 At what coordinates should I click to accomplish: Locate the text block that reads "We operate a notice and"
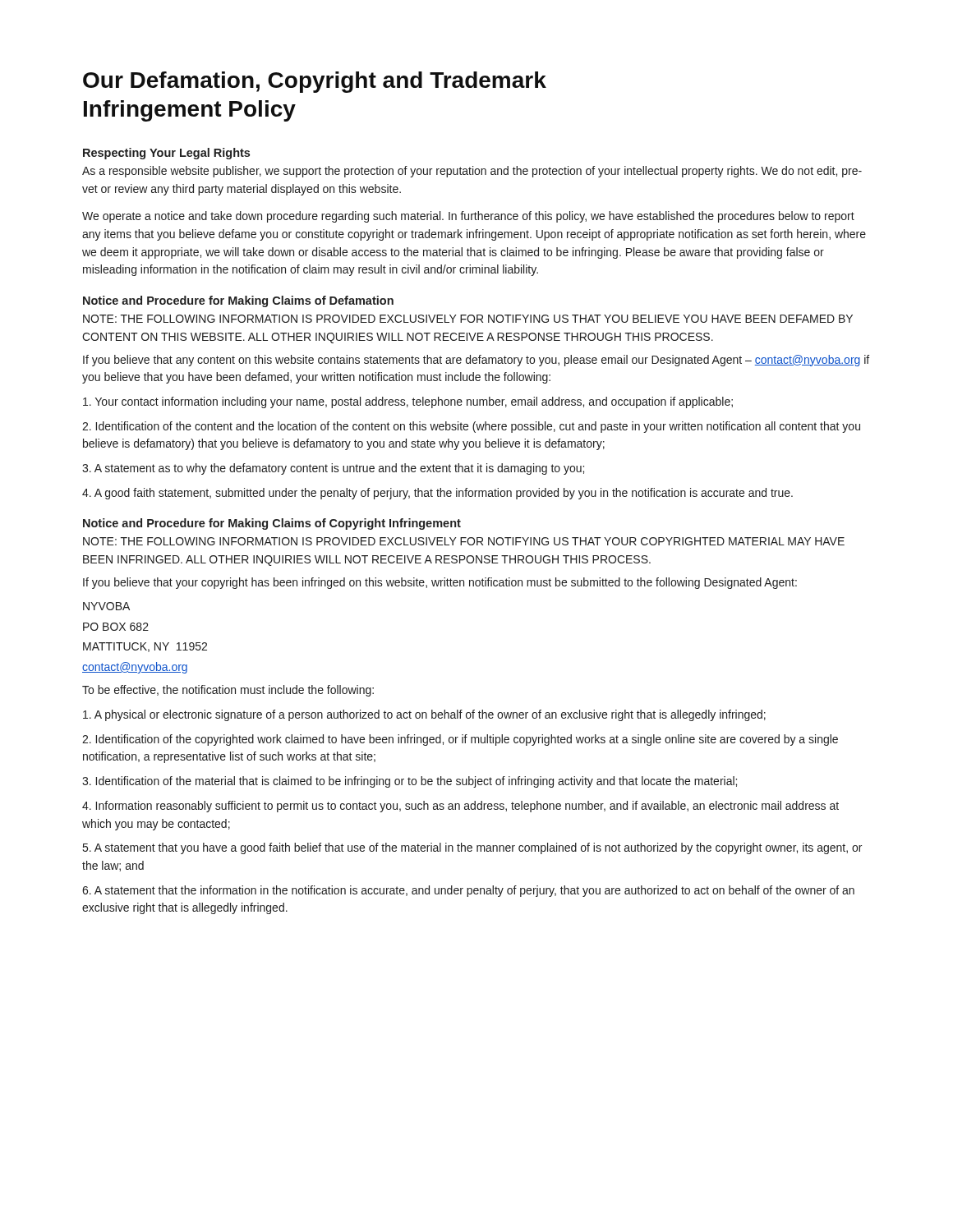[474, 243]
